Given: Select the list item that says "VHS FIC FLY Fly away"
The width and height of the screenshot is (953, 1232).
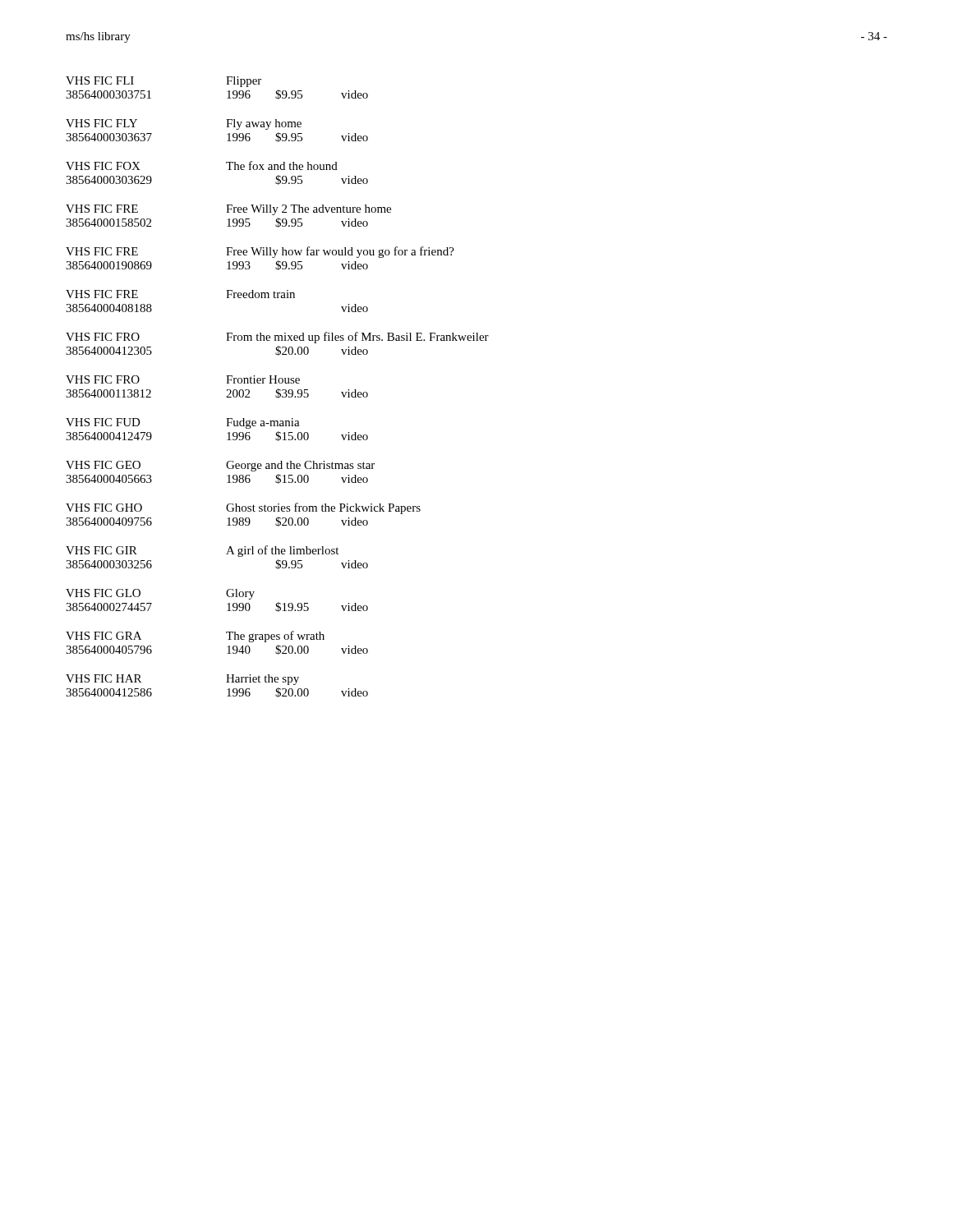Looking at the screenshot, I should 102,124.
